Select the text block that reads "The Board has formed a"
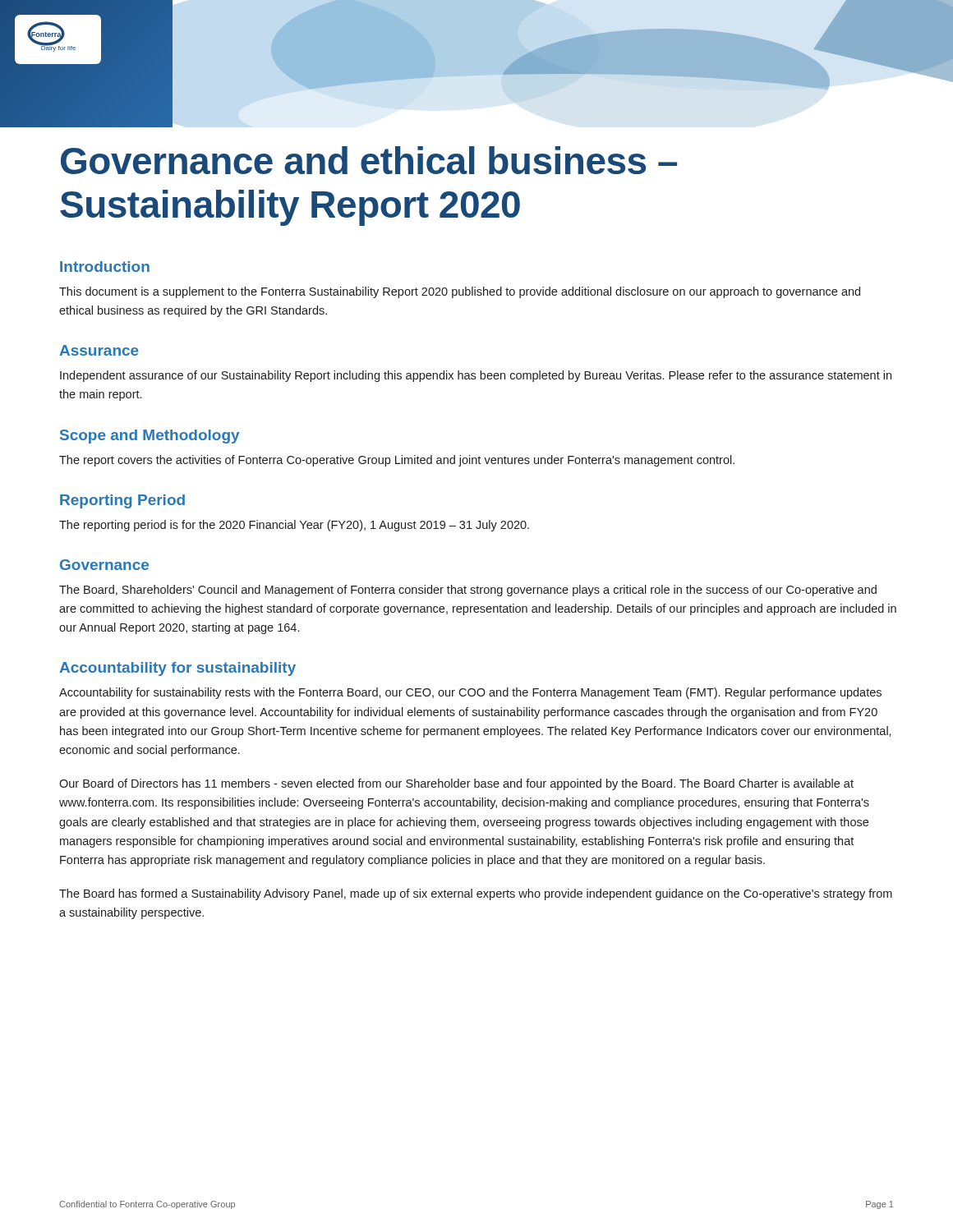The width and height of the screenshot is (953, 1232). 476,903
